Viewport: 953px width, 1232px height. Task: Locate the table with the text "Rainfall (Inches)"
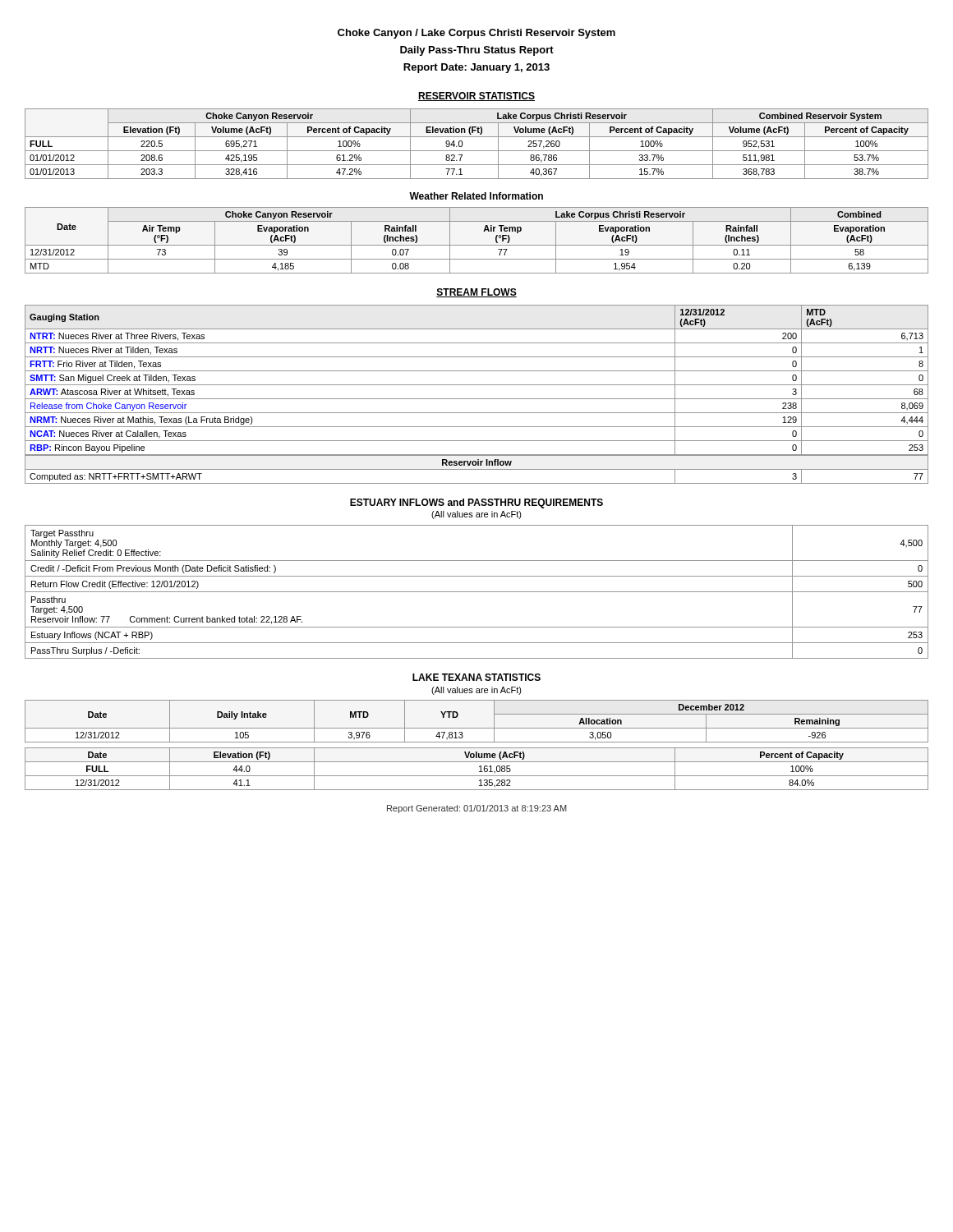(476, 241)
